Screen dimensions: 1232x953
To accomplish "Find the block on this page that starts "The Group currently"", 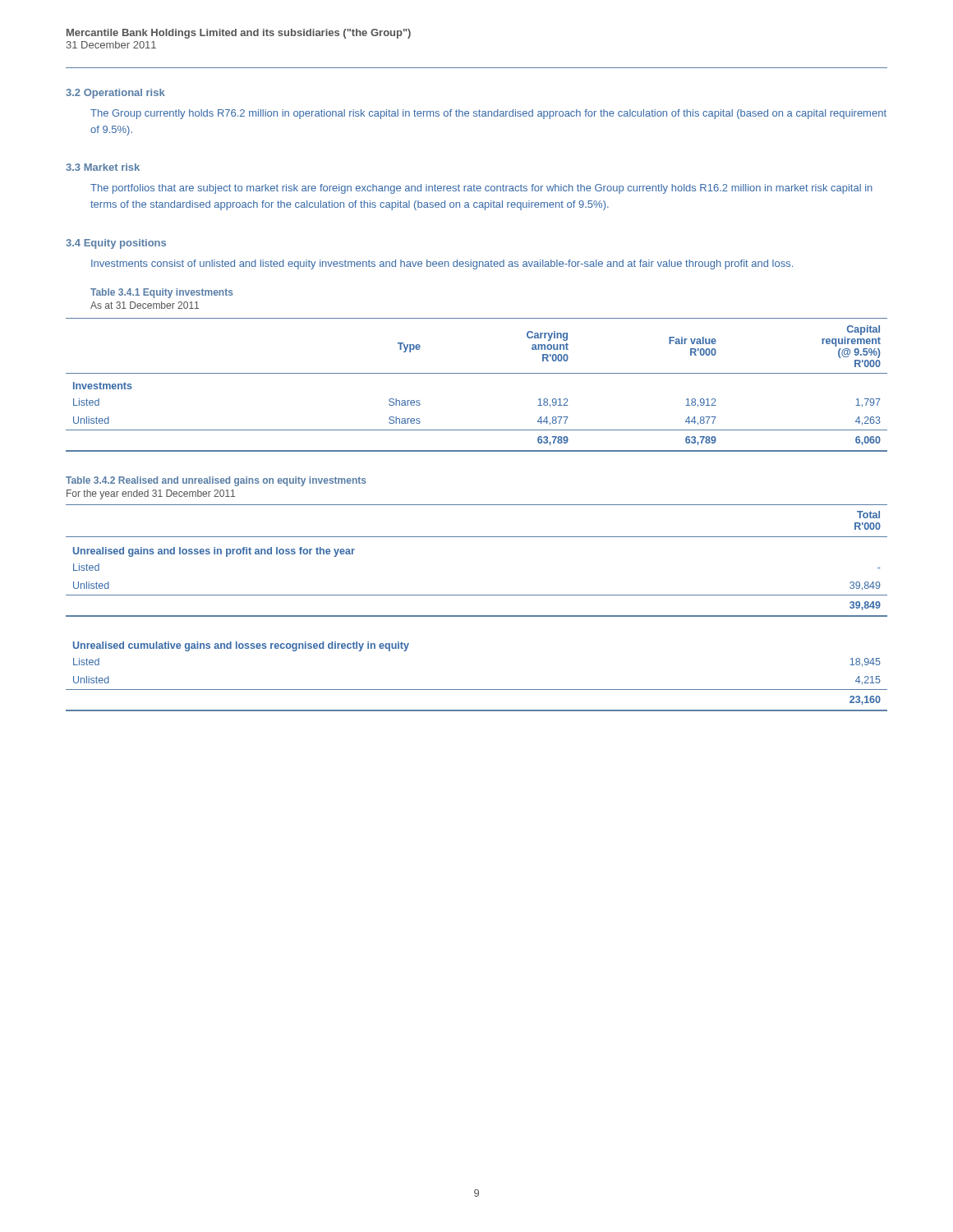I will (x=488, y=121).
